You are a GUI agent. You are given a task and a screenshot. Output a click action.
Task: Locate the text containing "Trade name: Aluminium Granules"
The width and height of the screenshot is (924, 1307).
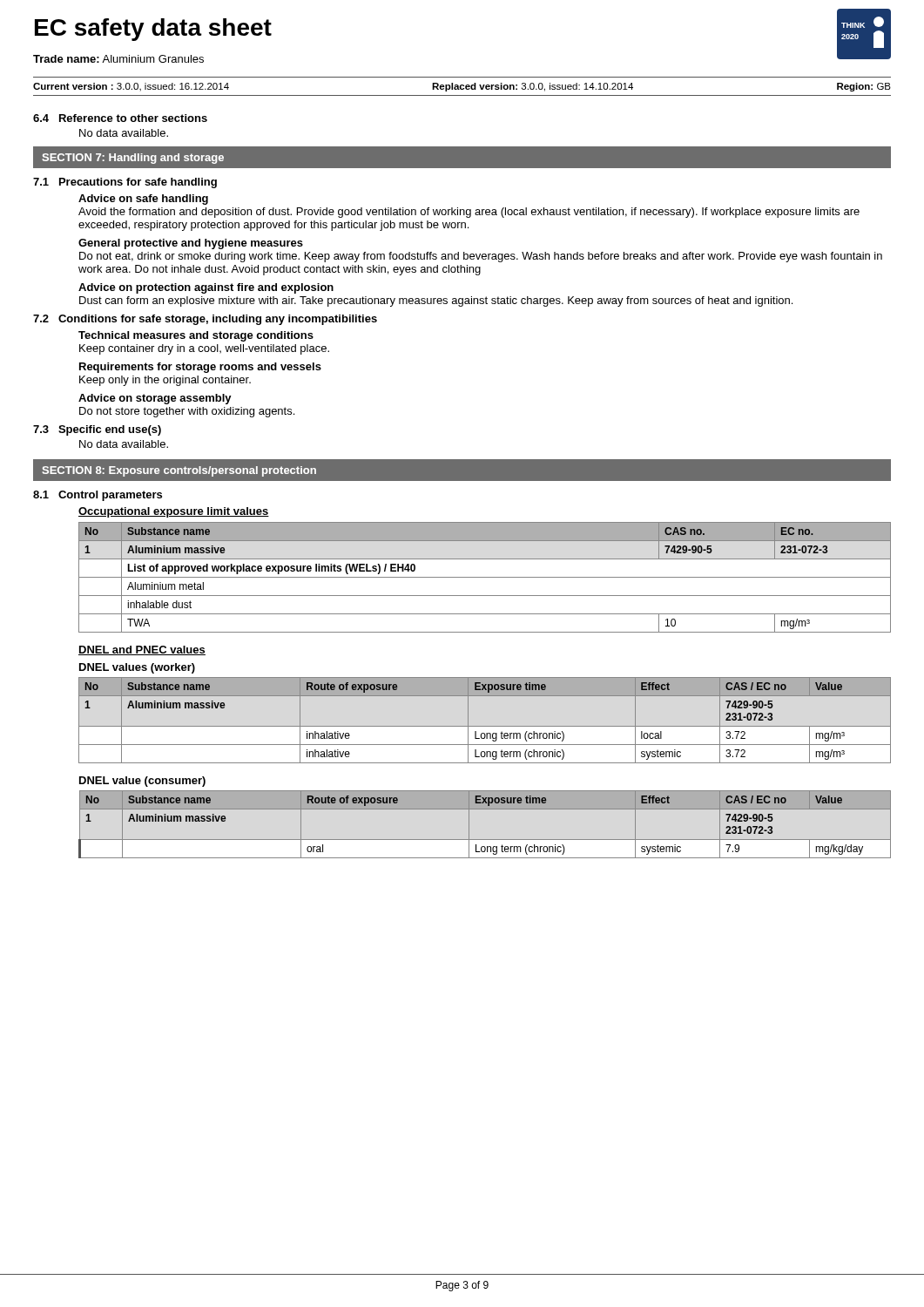coord(119,59)
